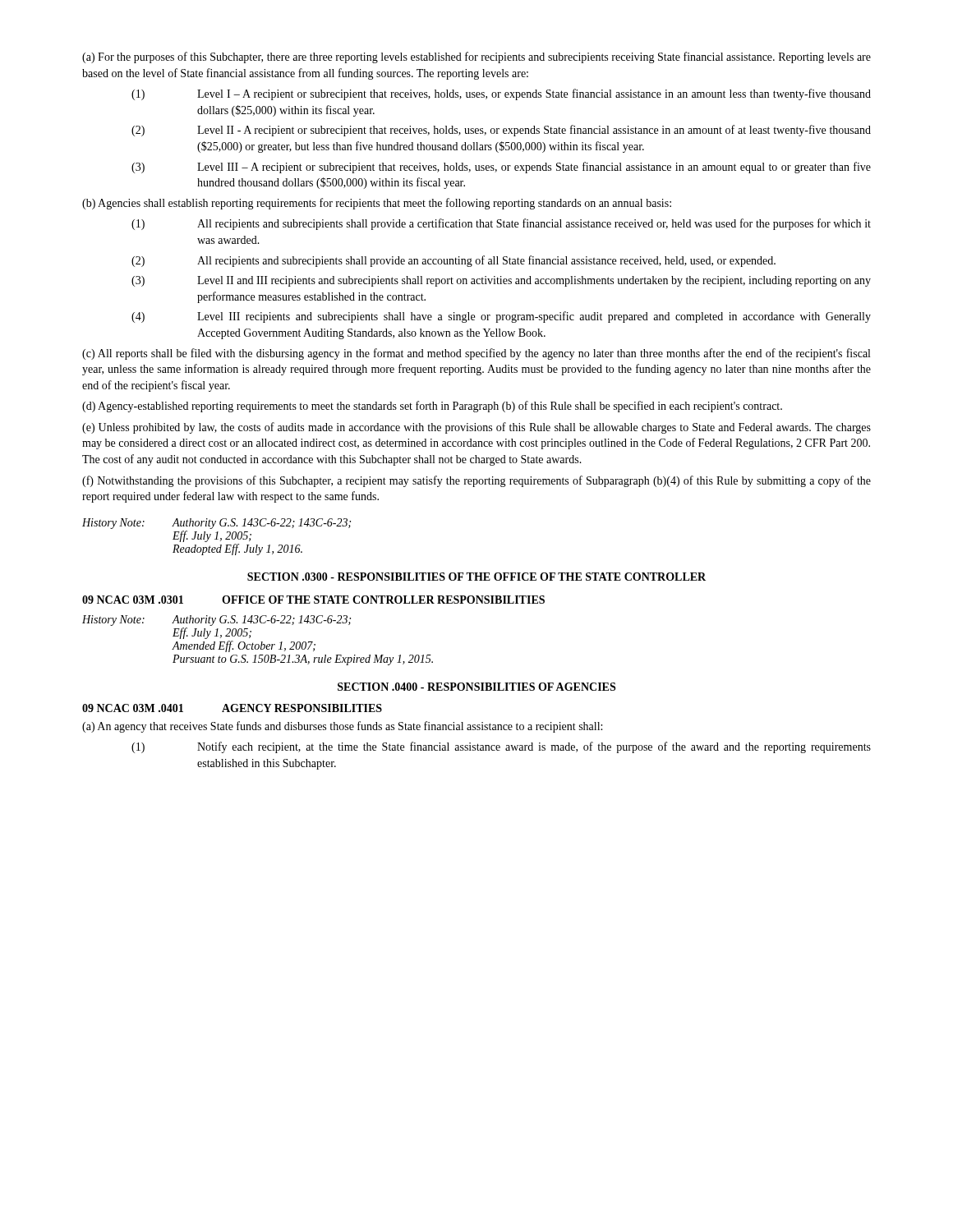Locate the text block that reads "(b) Agencies shall establish reporting requirements for"
The image size is (953, 1232).
pos(377,203)
